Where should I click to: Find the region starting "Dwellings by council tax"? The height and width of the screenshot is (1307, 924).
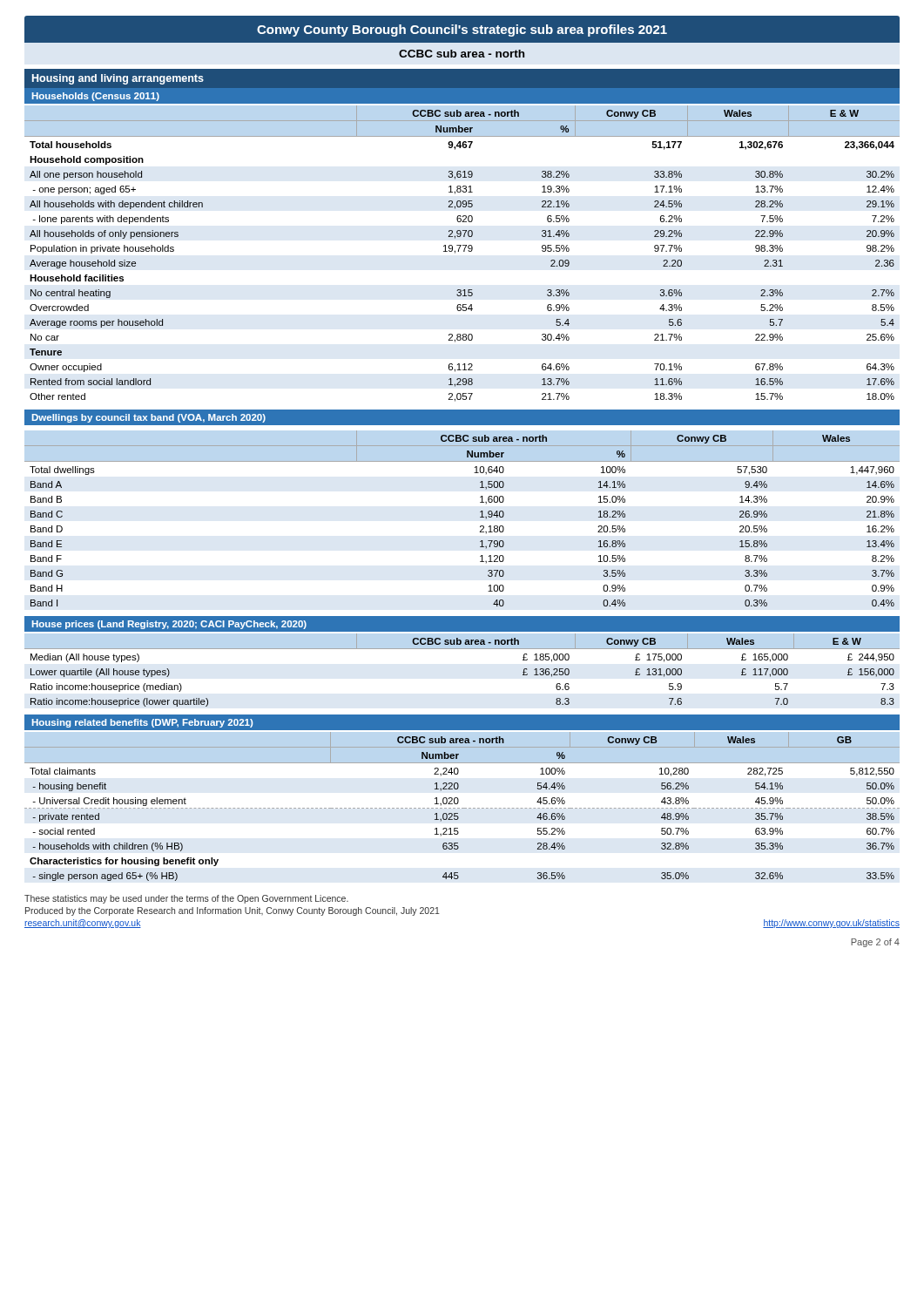[148, 417]
